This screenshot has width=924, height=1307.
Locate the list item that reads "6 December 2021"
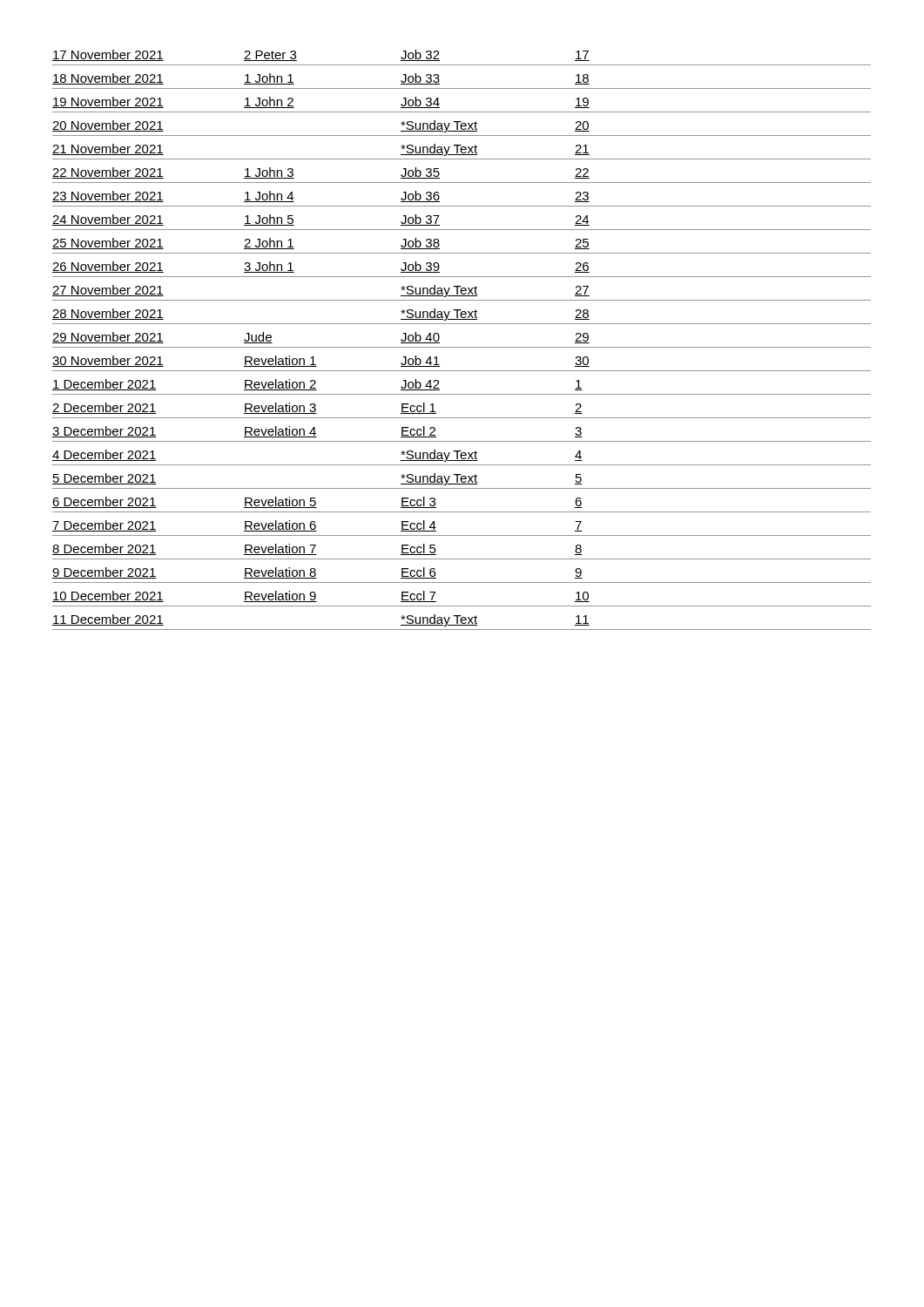pos(340,501)
